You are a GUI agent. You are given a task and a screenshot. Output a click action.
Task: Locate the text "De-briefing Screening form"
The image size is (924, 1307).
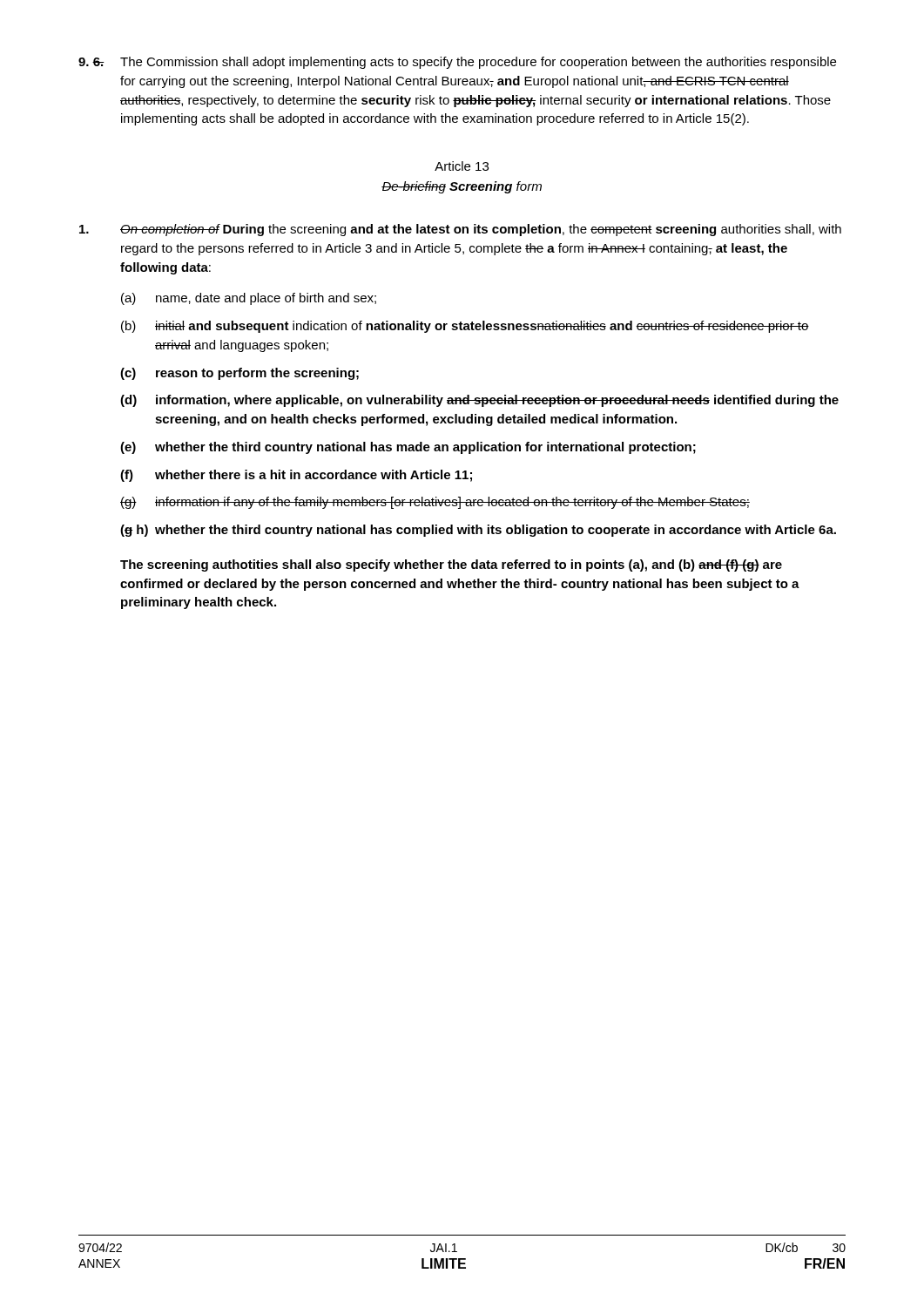pyautogui.click(x=462, y=186)
